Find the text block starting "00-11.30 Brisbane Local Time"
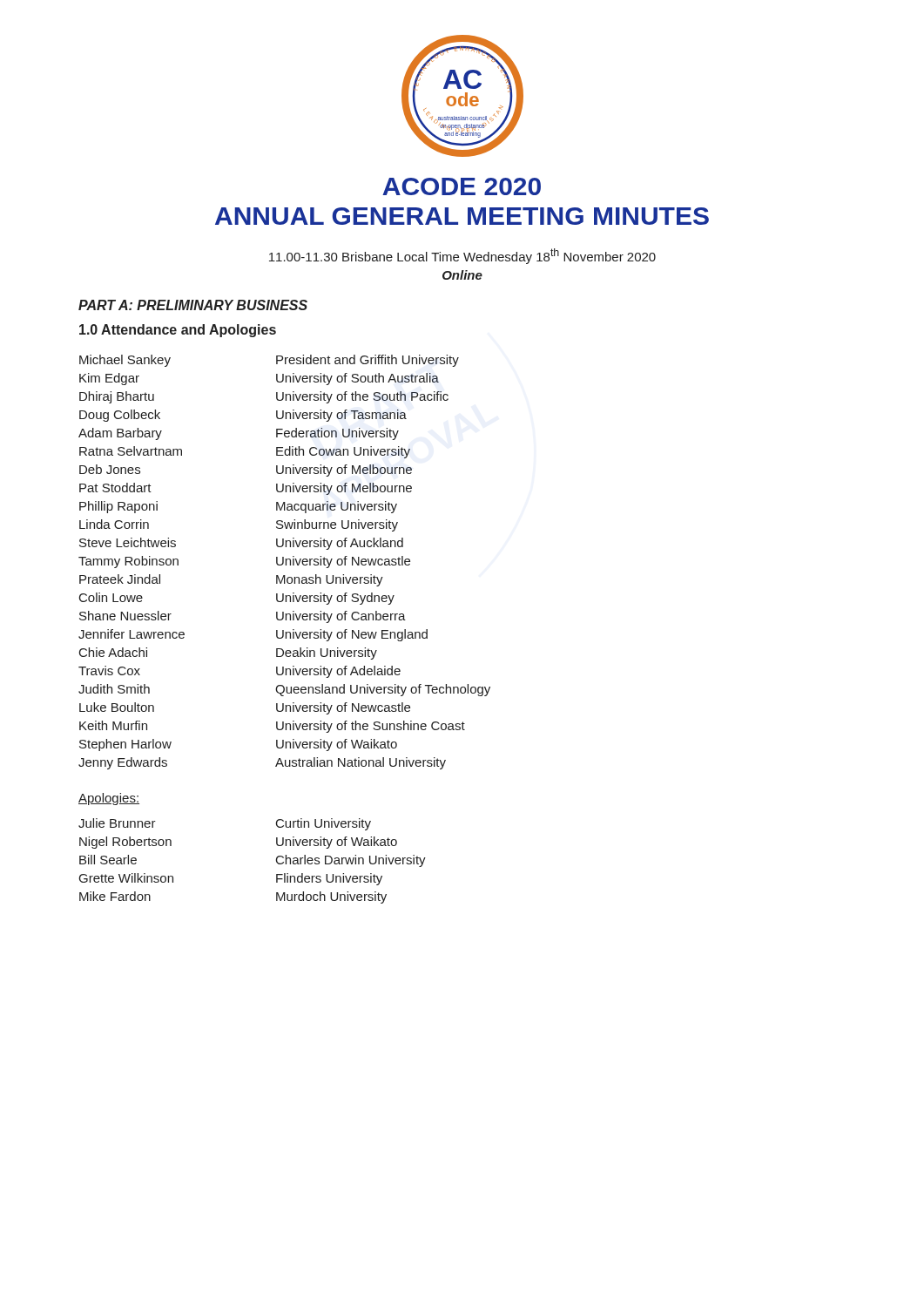This screenshot has height=1307, width=924. click(462, 255)
